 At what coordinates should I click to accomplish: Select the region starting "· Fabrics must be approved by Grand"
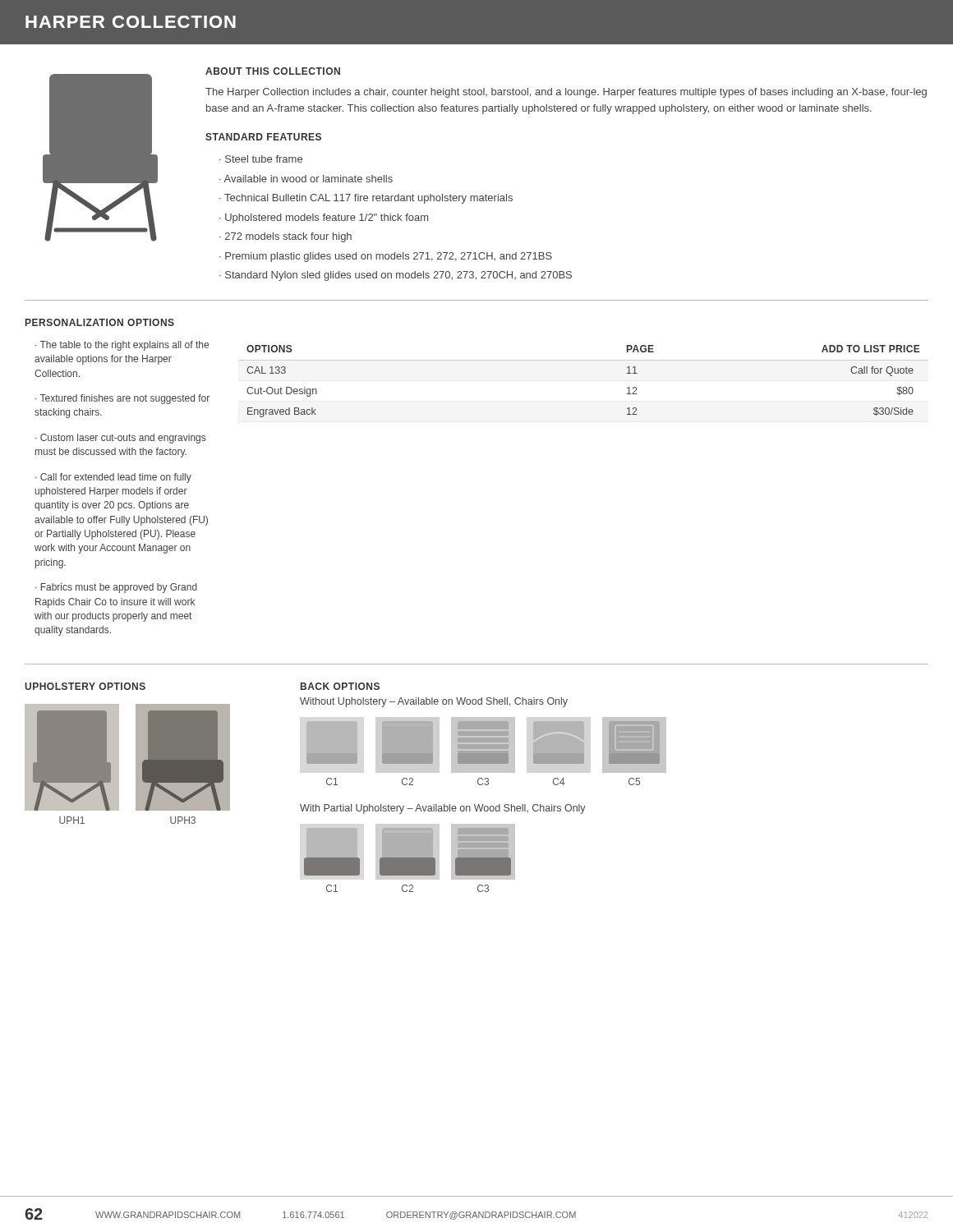coord(116,609)
